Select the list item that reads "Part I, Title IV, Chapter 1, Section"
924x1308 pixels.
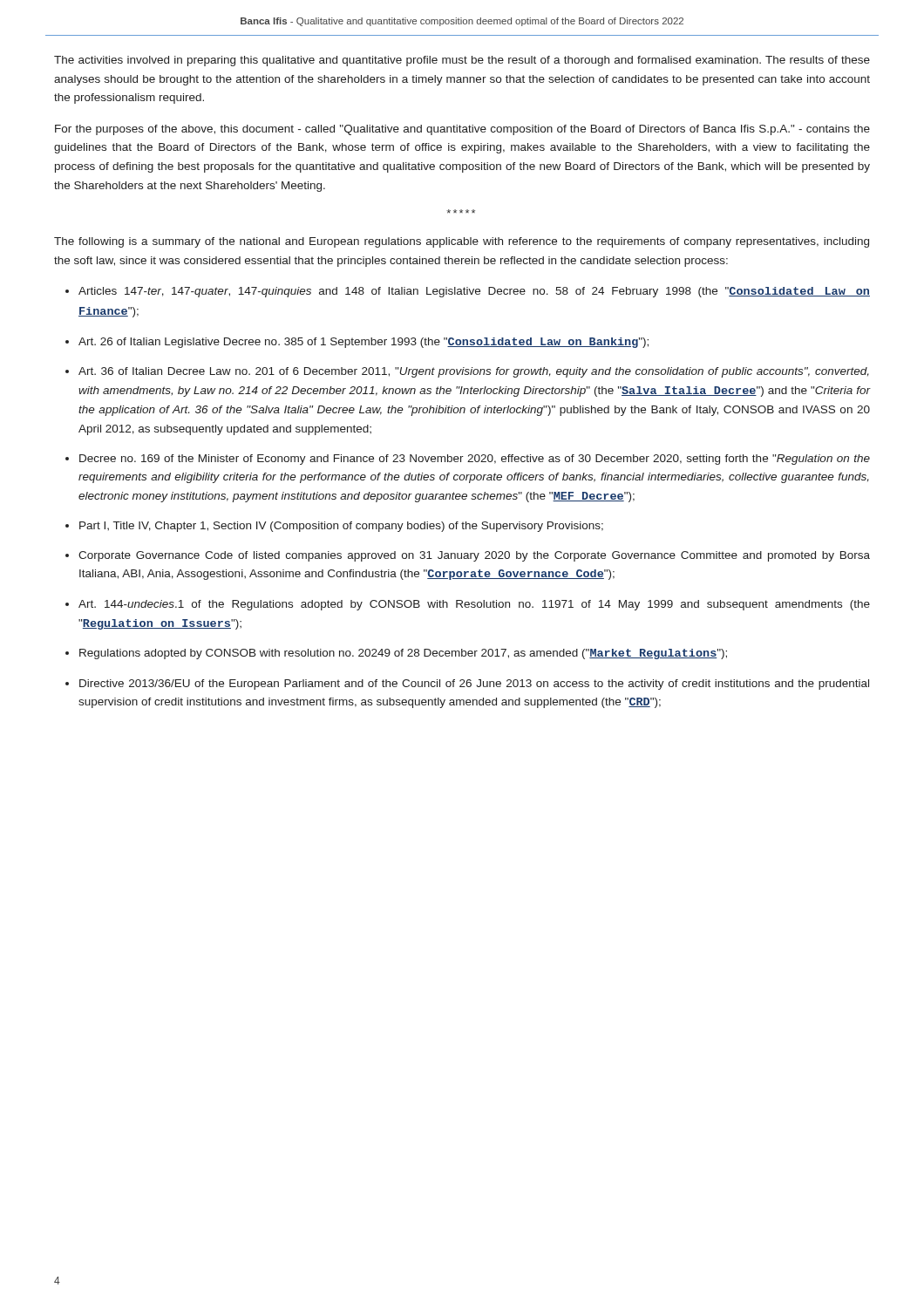(341, 526)
